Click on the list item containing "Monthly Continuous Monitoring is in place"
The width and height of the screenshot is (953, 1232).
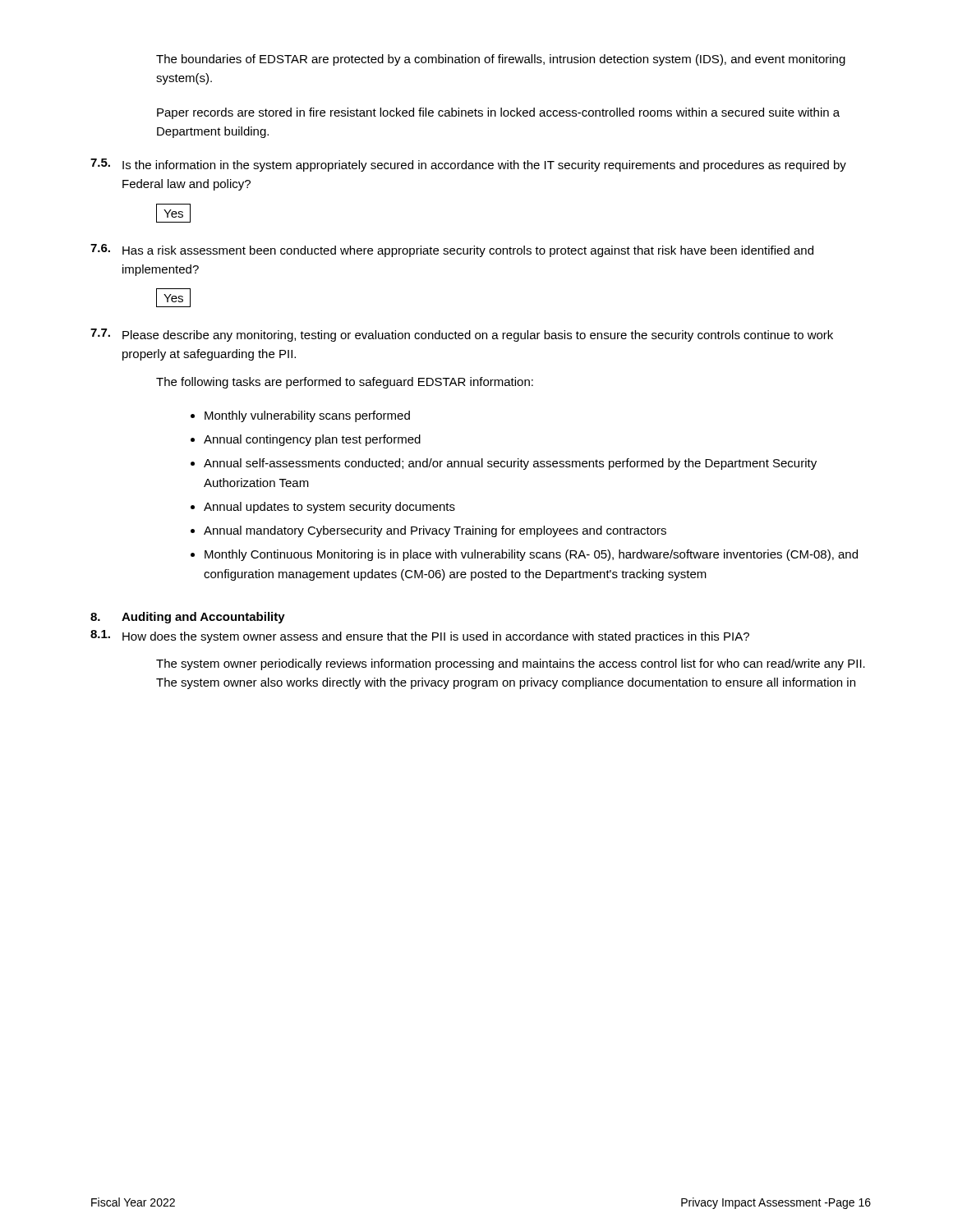[x=531, y=564]
